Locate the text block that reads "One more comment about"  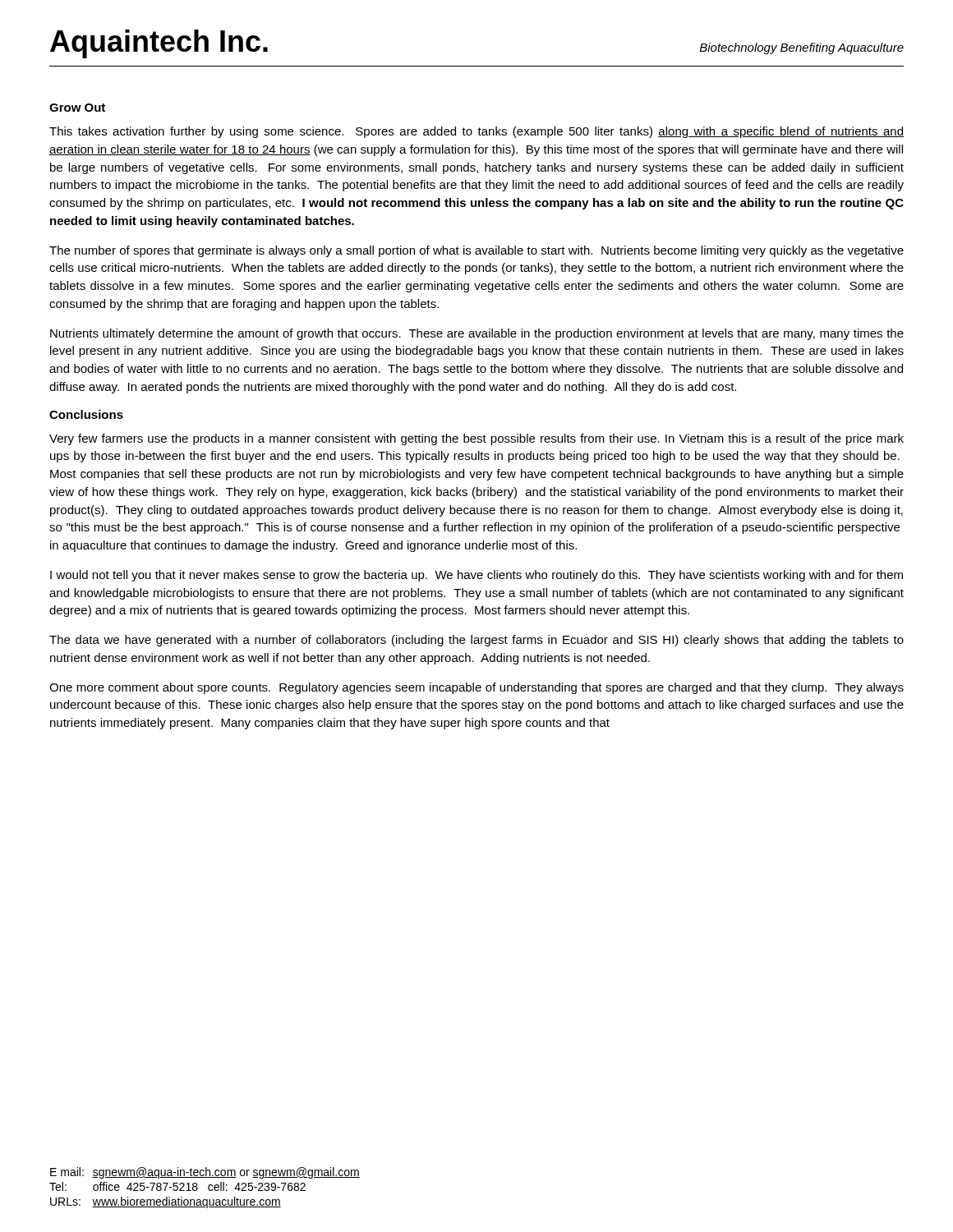pyautogui.click(x=476, y=705)
